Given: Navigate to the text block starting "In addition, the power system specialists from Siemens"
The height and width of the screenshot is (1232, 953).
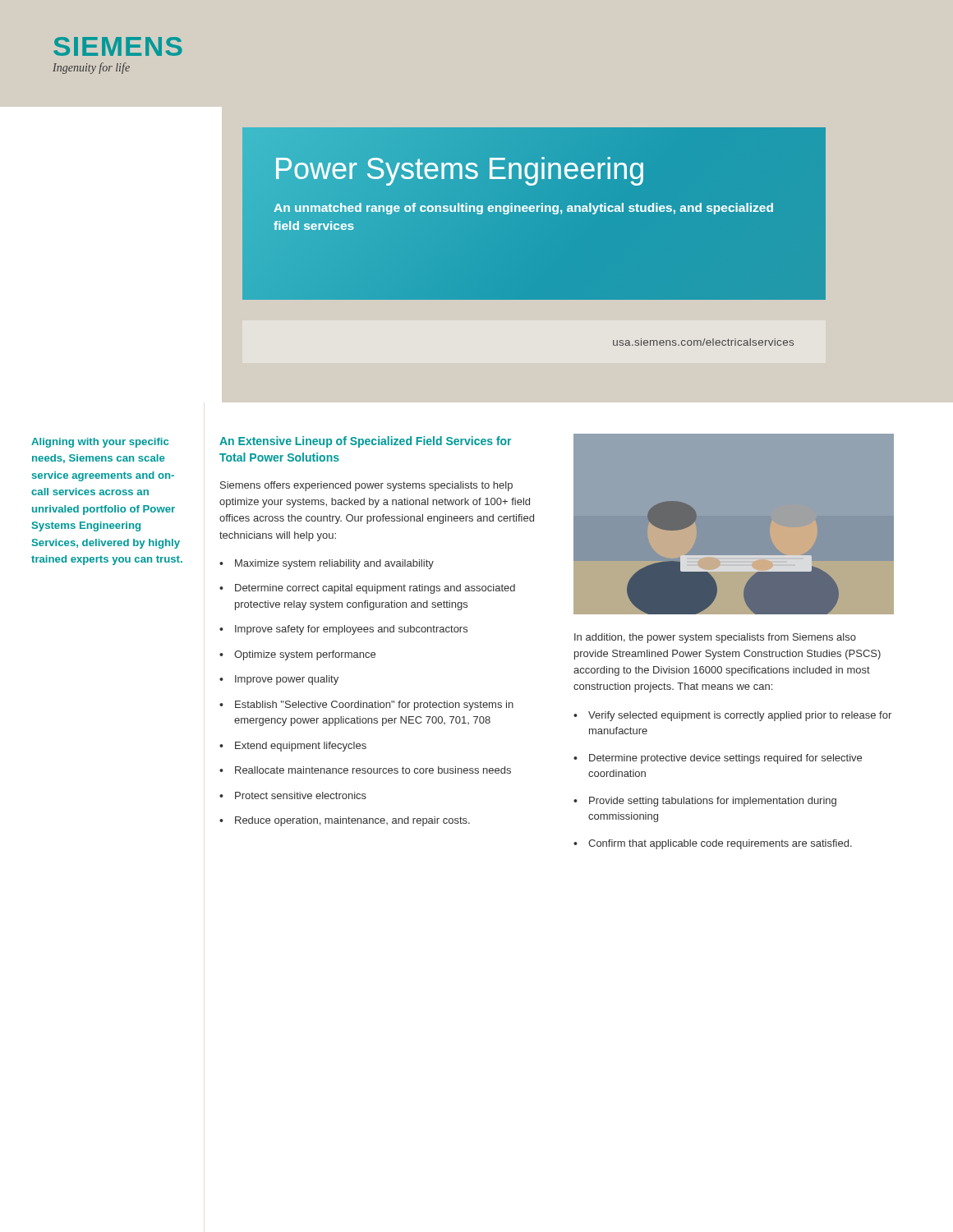Looking at the screenshot, I should pyautogui.click(x=727, y=662).
